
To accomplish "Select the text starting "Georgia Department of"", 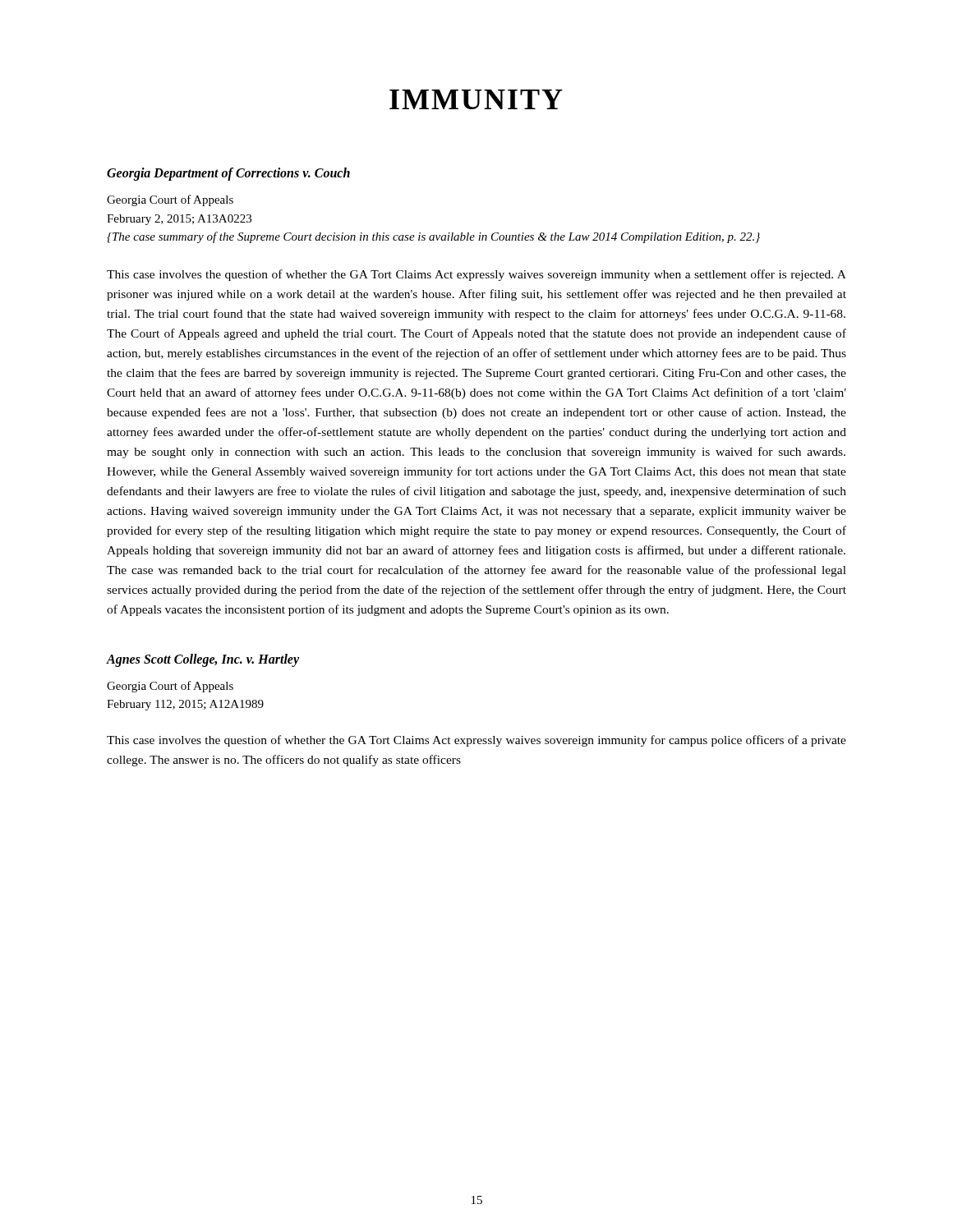I will [x=228, y=174].
